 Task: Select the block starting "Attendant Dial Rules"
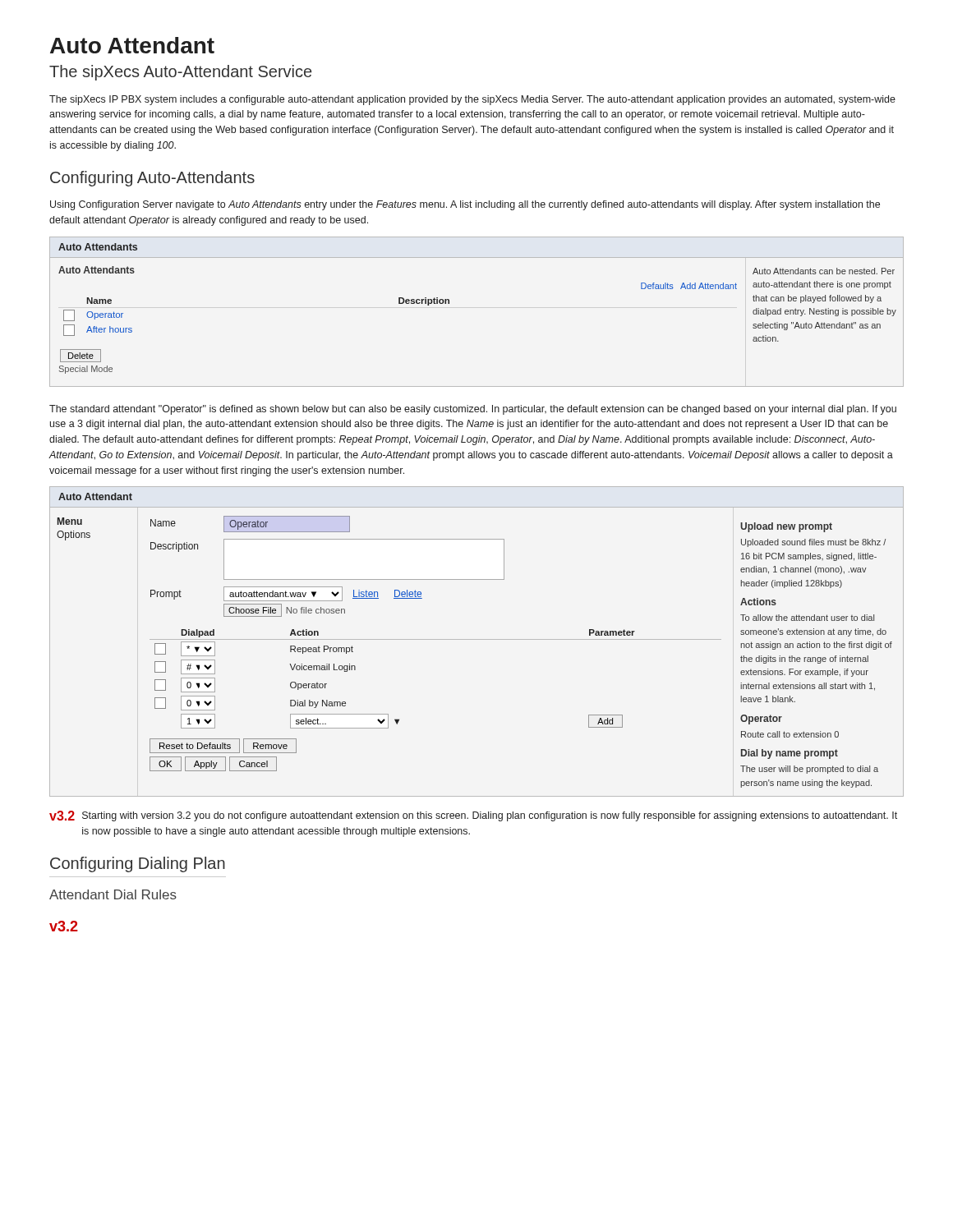click(x=113, y=895)
